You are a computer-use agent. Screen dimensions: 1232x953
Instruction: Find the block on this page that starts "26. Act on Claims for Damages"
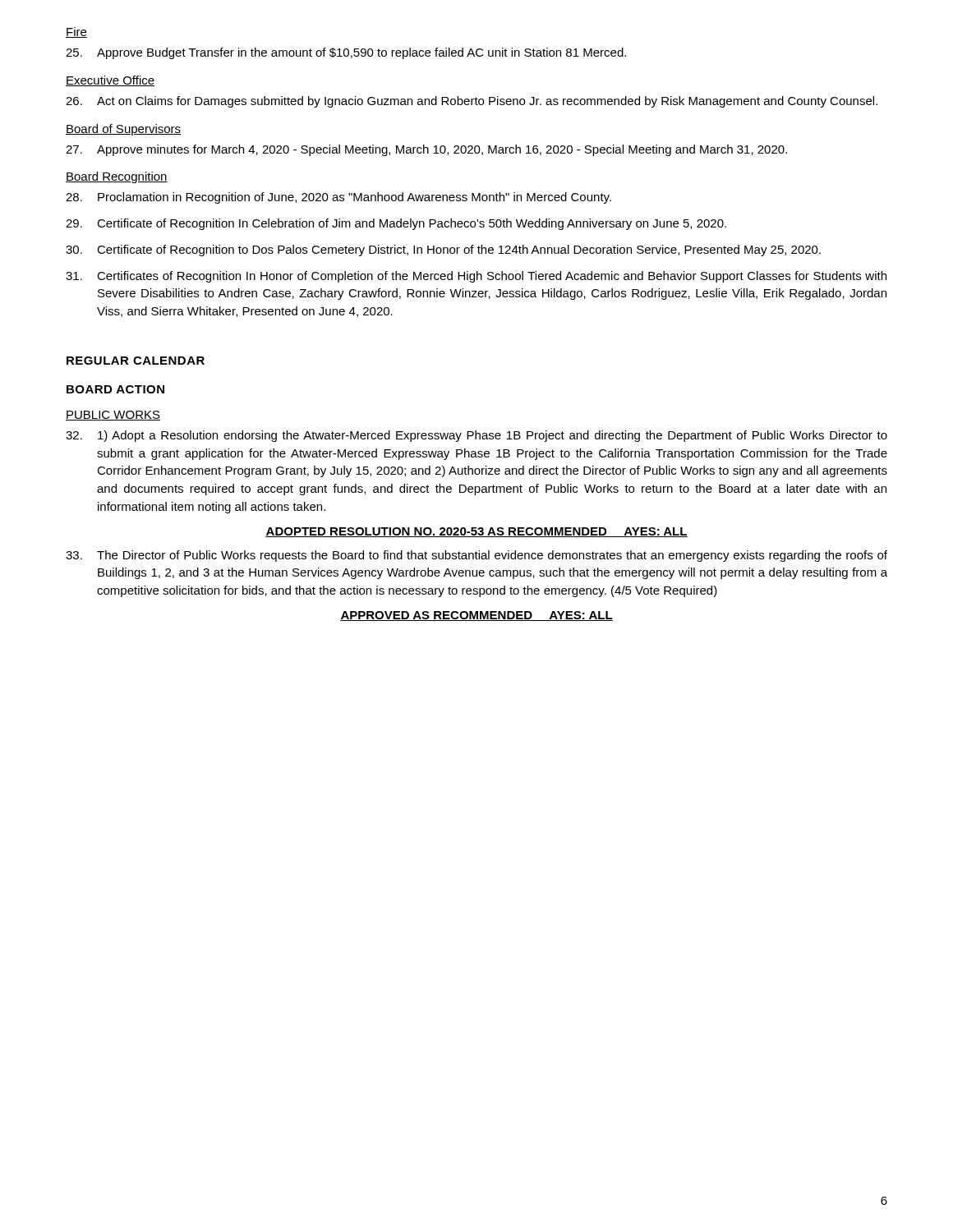(x=476, y=101)
